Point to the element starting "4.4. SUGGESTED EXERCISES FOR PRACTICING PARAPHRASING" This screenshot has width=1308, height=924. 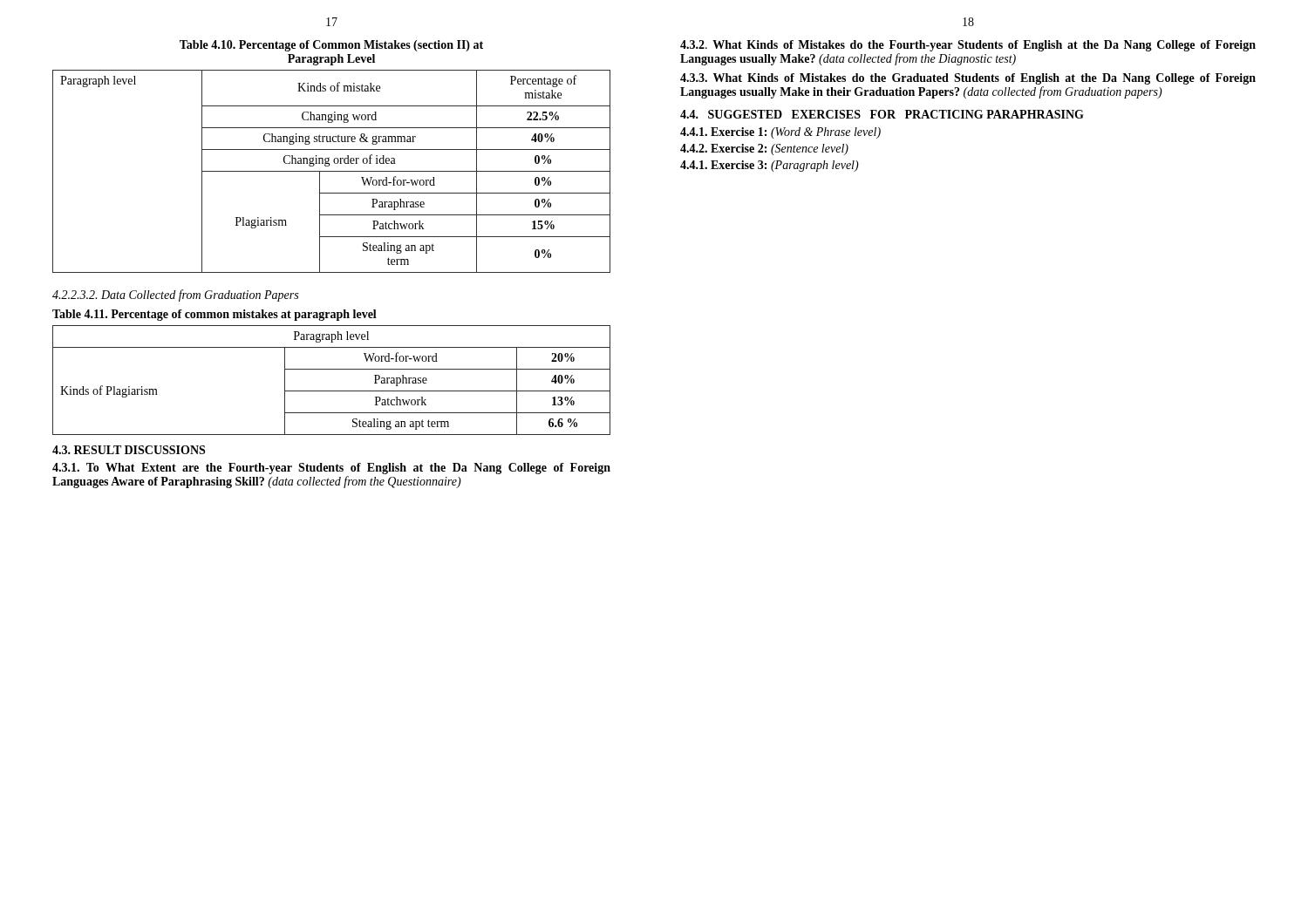(882, 115)
